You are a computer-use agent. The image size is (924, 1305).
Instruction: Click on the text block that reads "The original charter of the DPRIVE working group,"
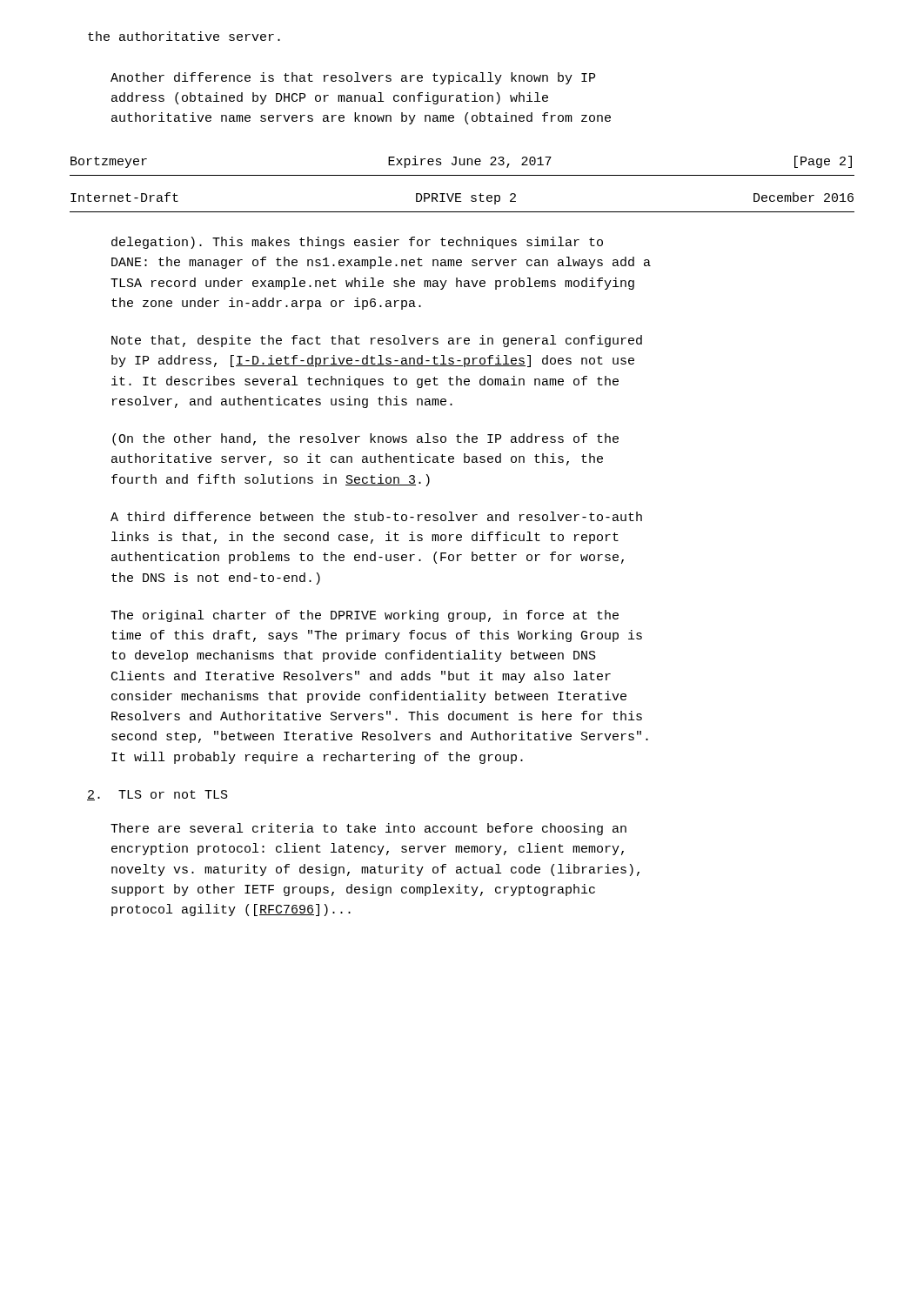click(x=369, y=687)
